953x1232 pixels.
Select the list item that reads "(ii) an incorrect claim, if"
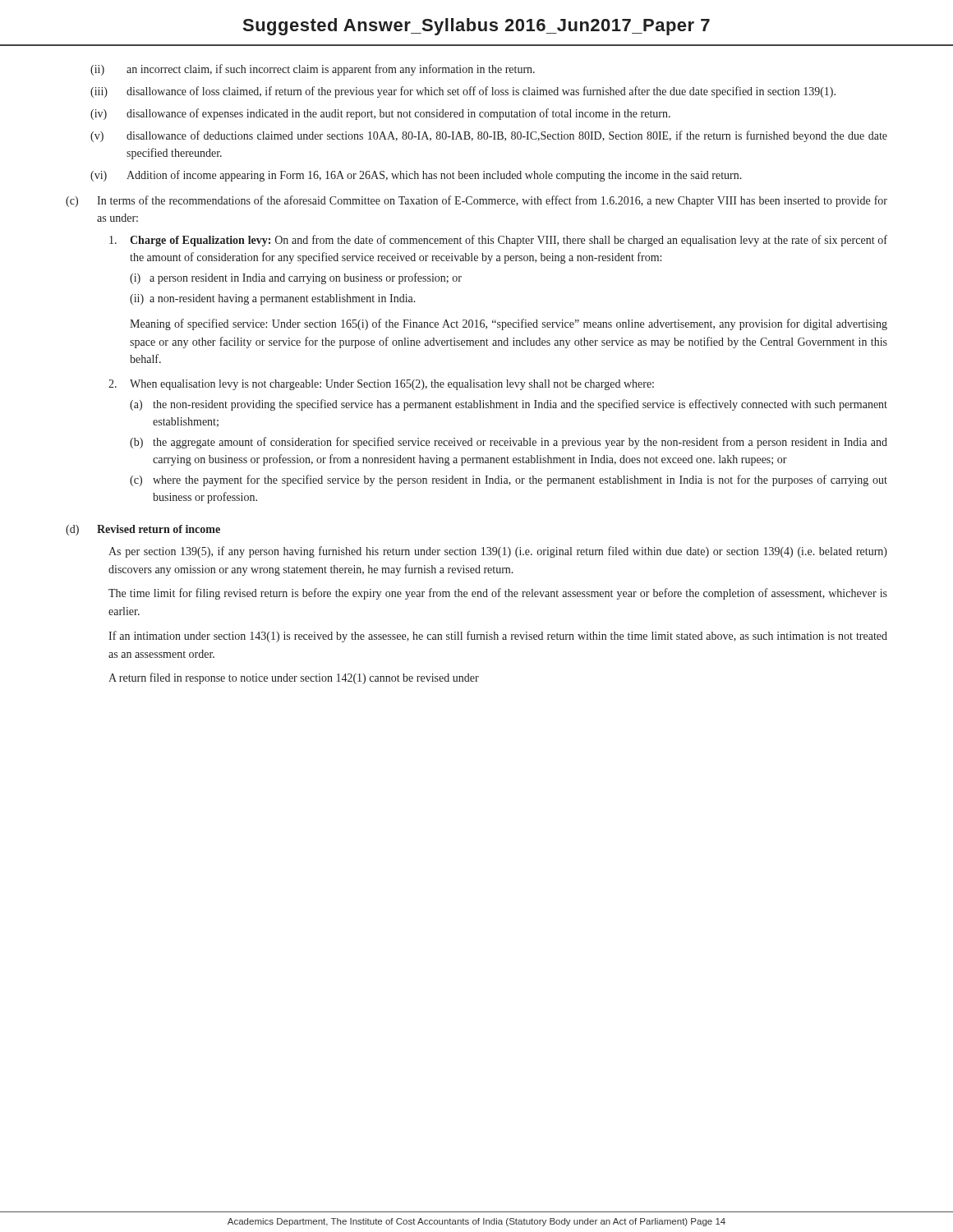click(x=476, y=69)
